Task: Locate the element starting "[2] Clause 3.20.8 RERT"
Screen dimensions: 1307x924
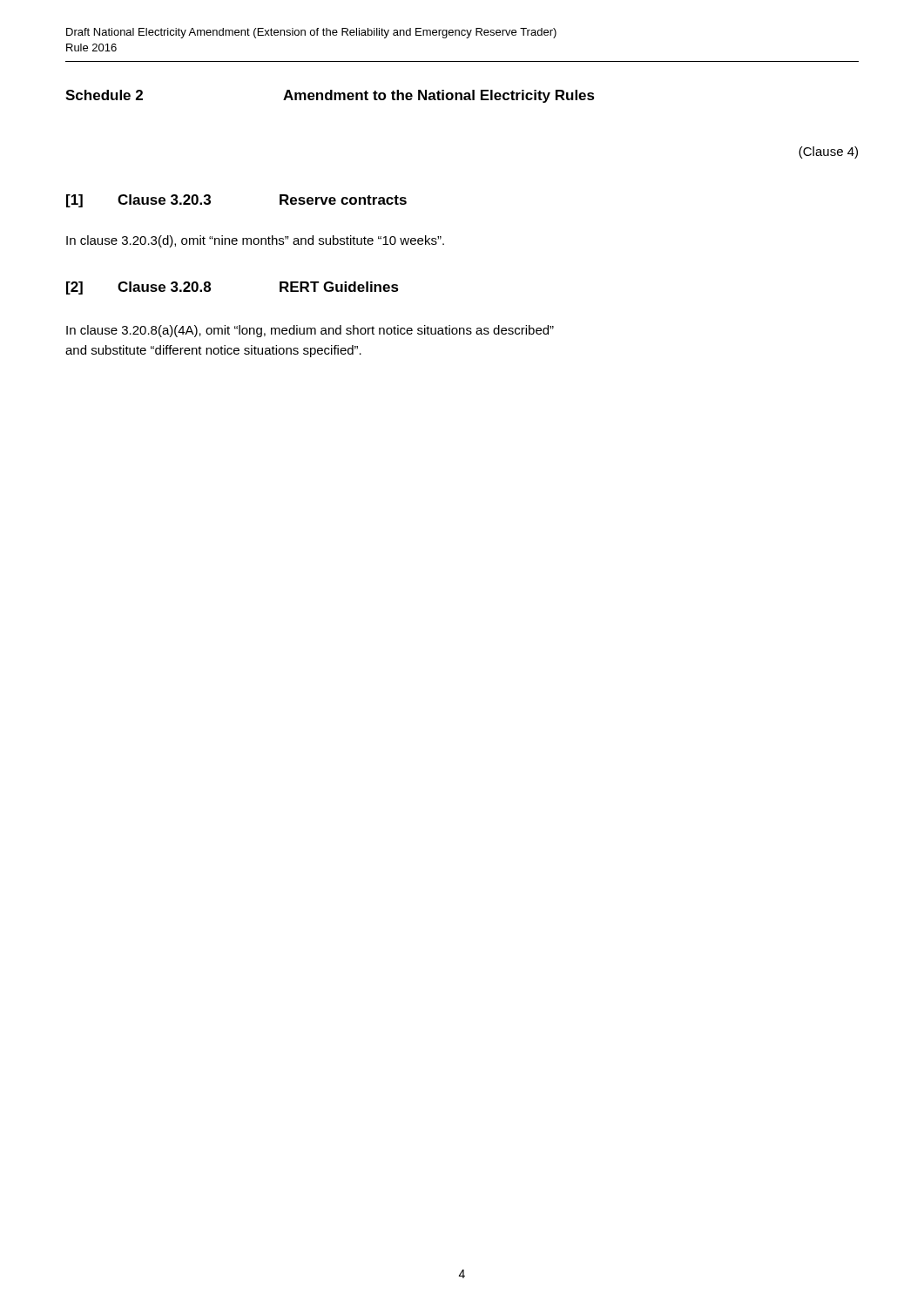Action: [x=162, y=288]
